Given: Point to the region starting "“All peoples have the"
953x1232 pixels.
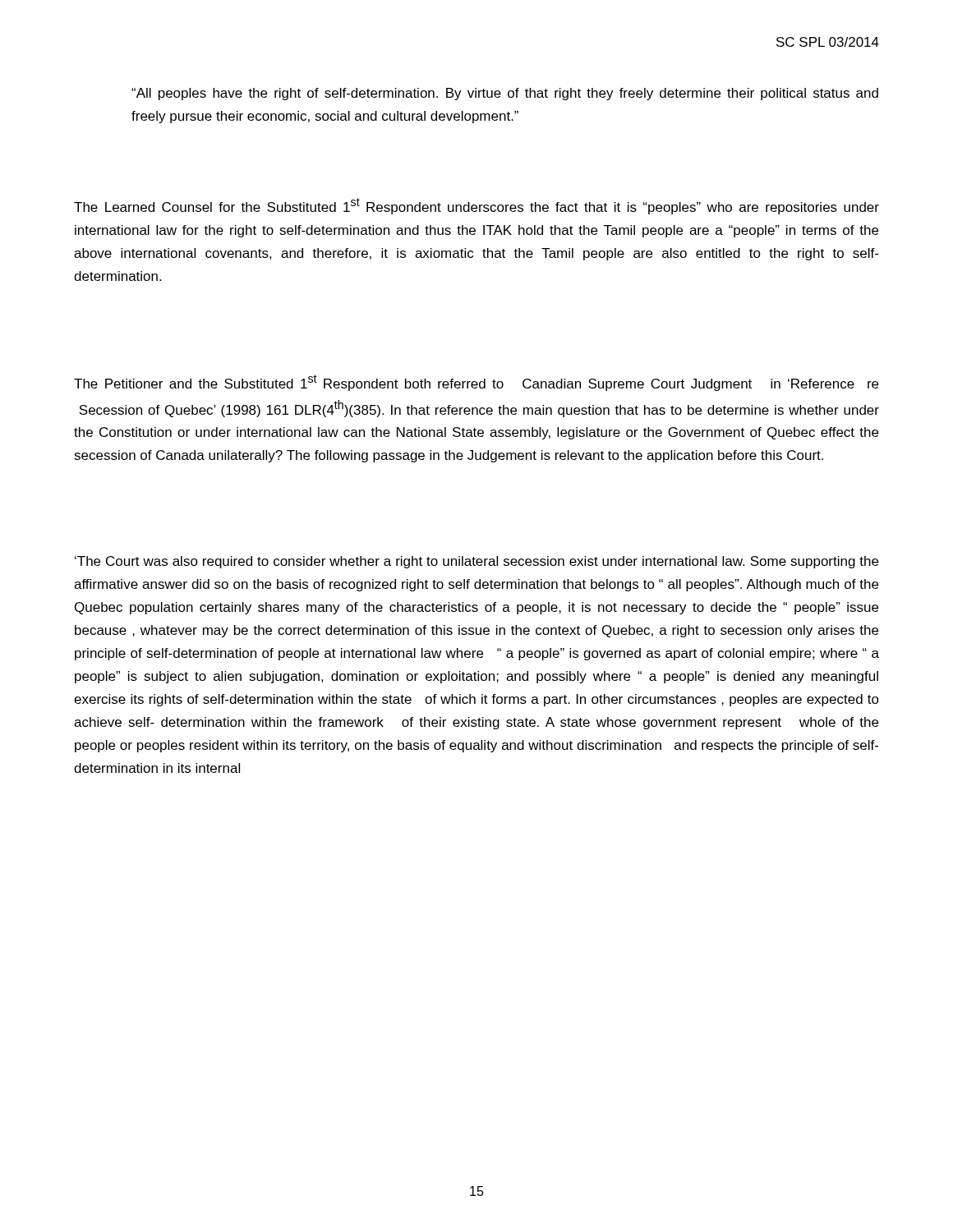Looking at the screenshot, I should click(x=505, y=105).
